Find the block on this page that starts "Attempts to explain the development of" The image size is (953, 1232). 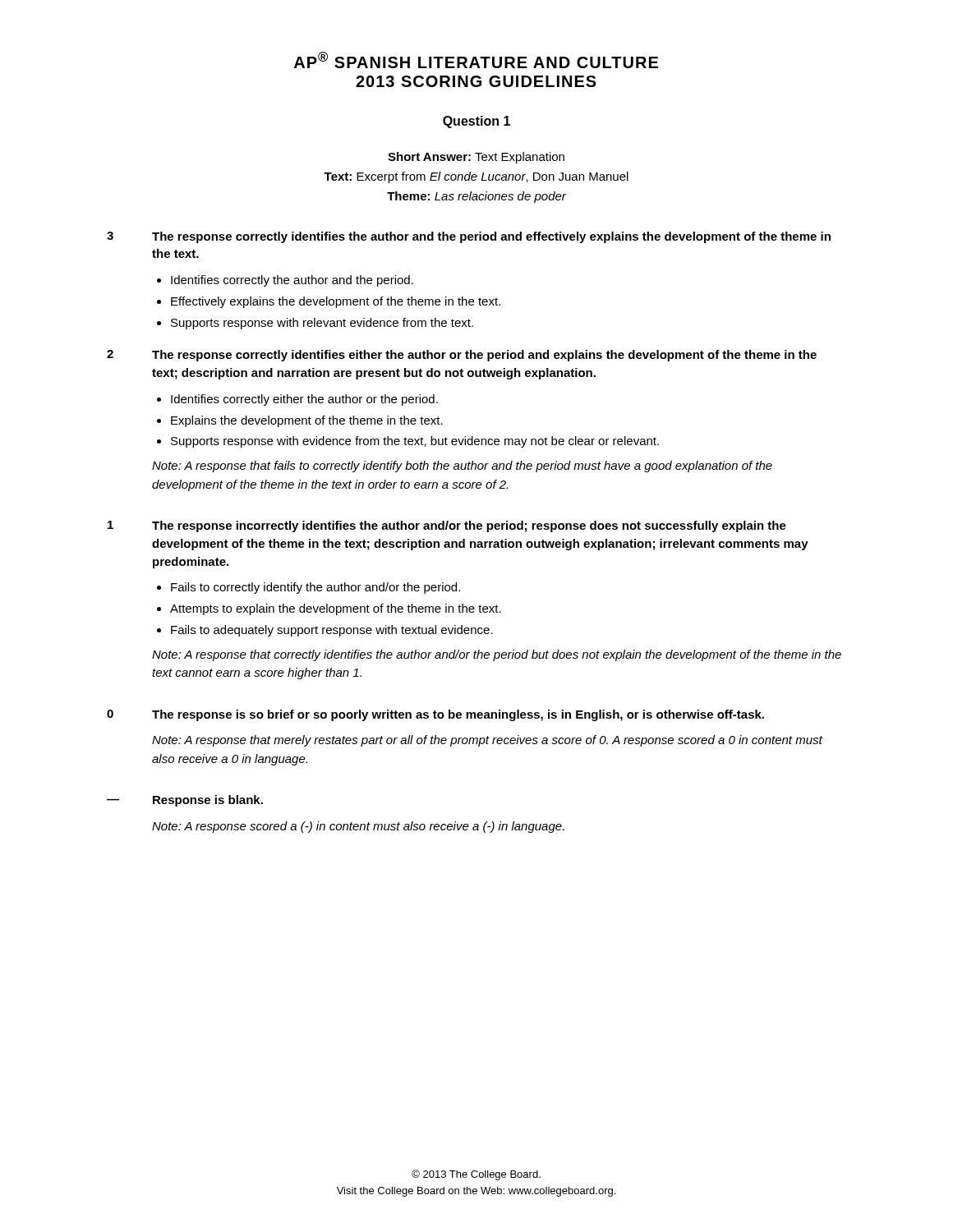click(x=336, y=608)
